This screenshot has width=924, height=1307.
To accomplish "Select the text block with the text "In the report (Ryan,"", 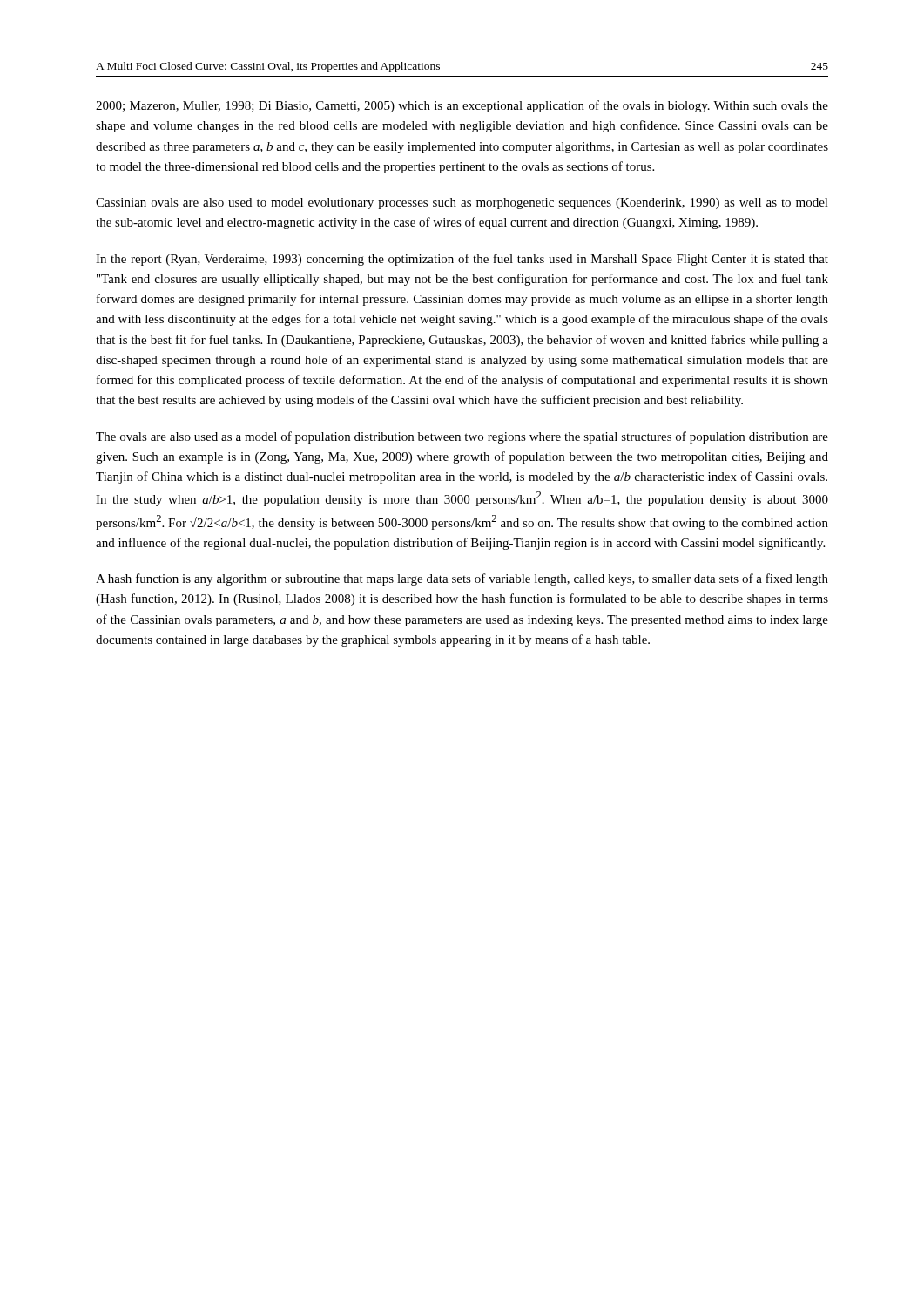I will tap(462, 330).
